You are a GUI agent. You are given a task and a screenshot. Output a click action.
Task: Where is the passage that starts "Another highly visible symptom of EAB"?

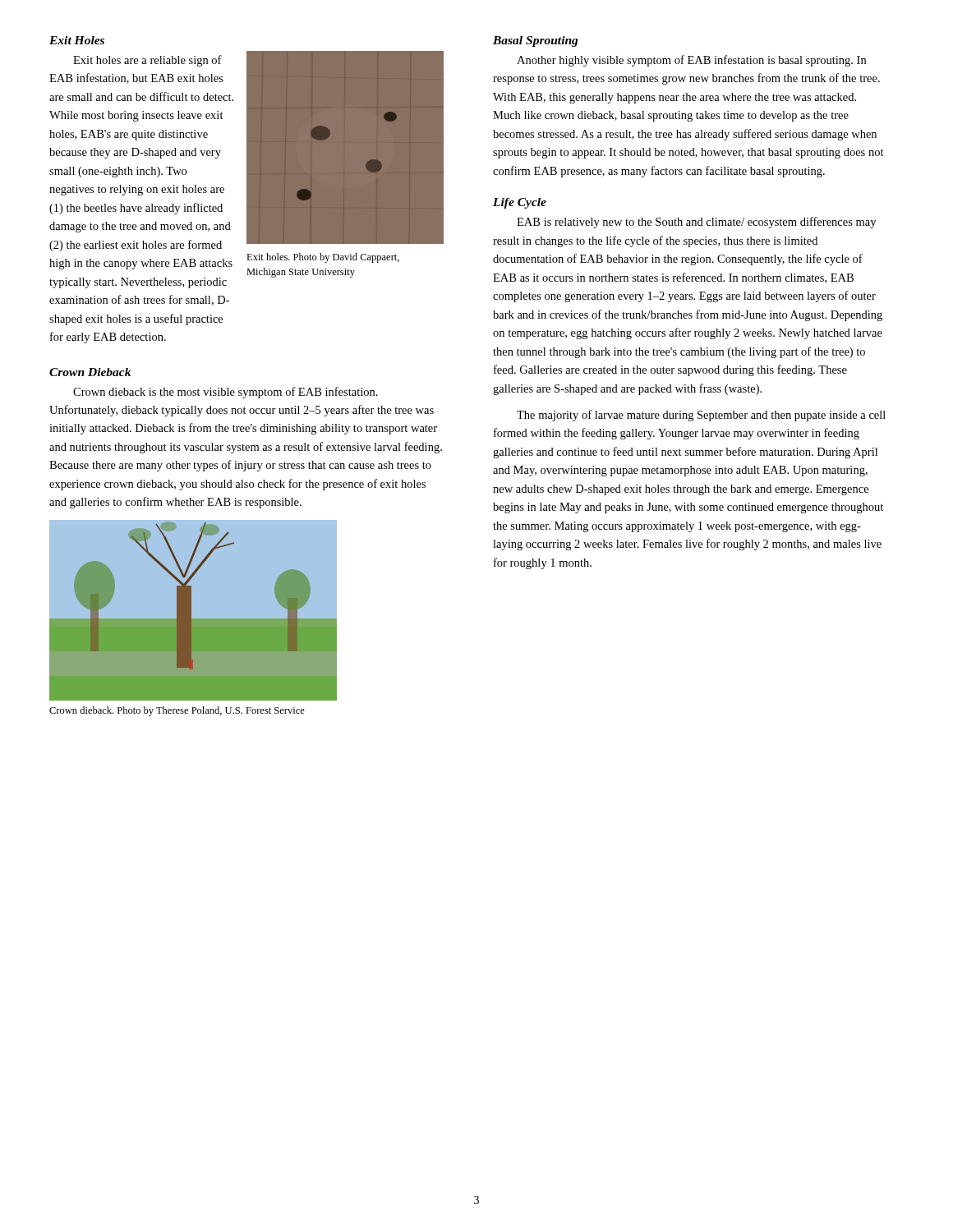688,115
